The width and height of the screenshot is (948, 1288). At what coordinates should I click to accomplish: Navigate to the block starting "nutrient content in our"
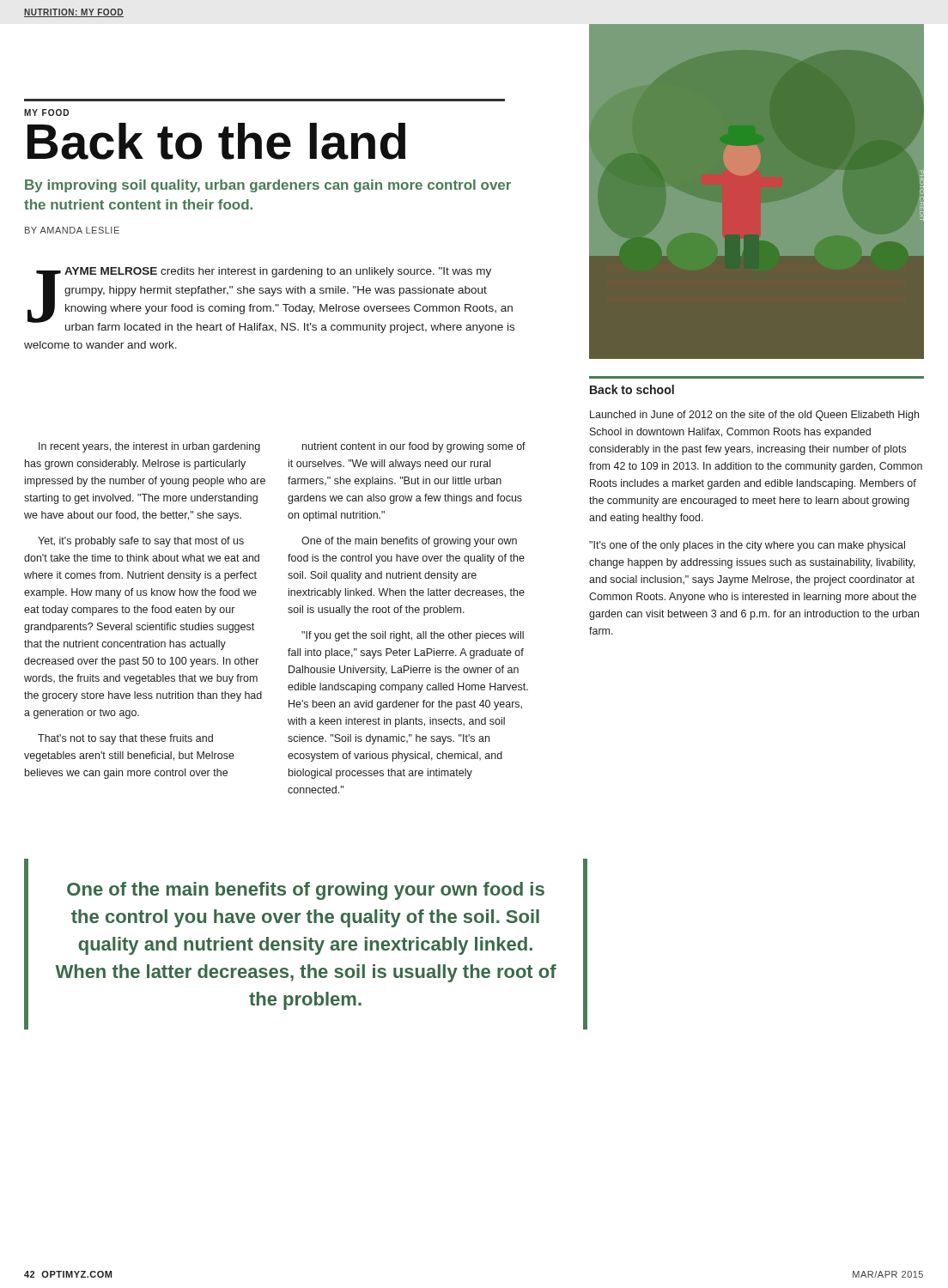(409, 618)
